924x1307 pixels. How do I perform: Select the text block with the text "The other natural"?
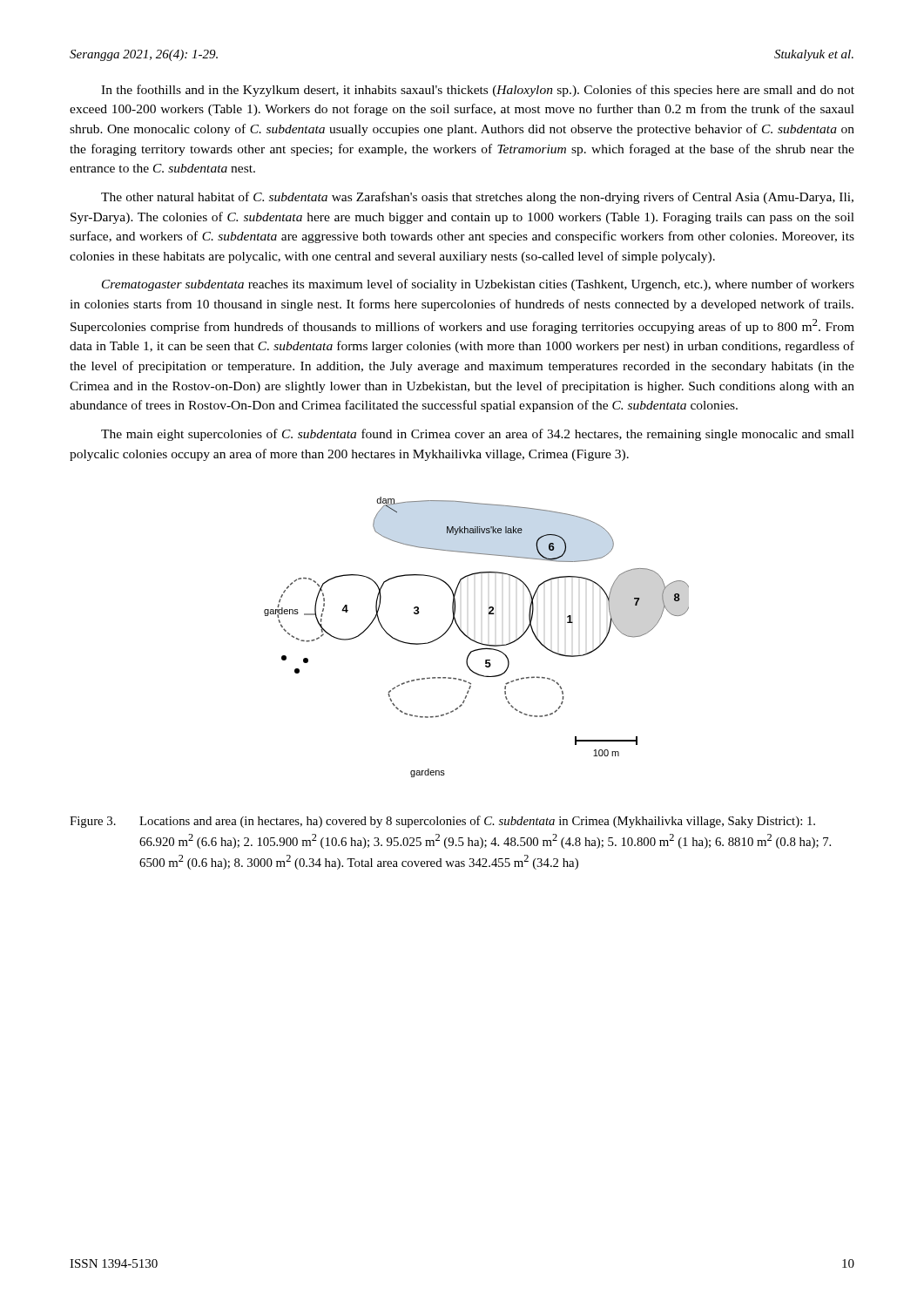click(x=462, y=227)
